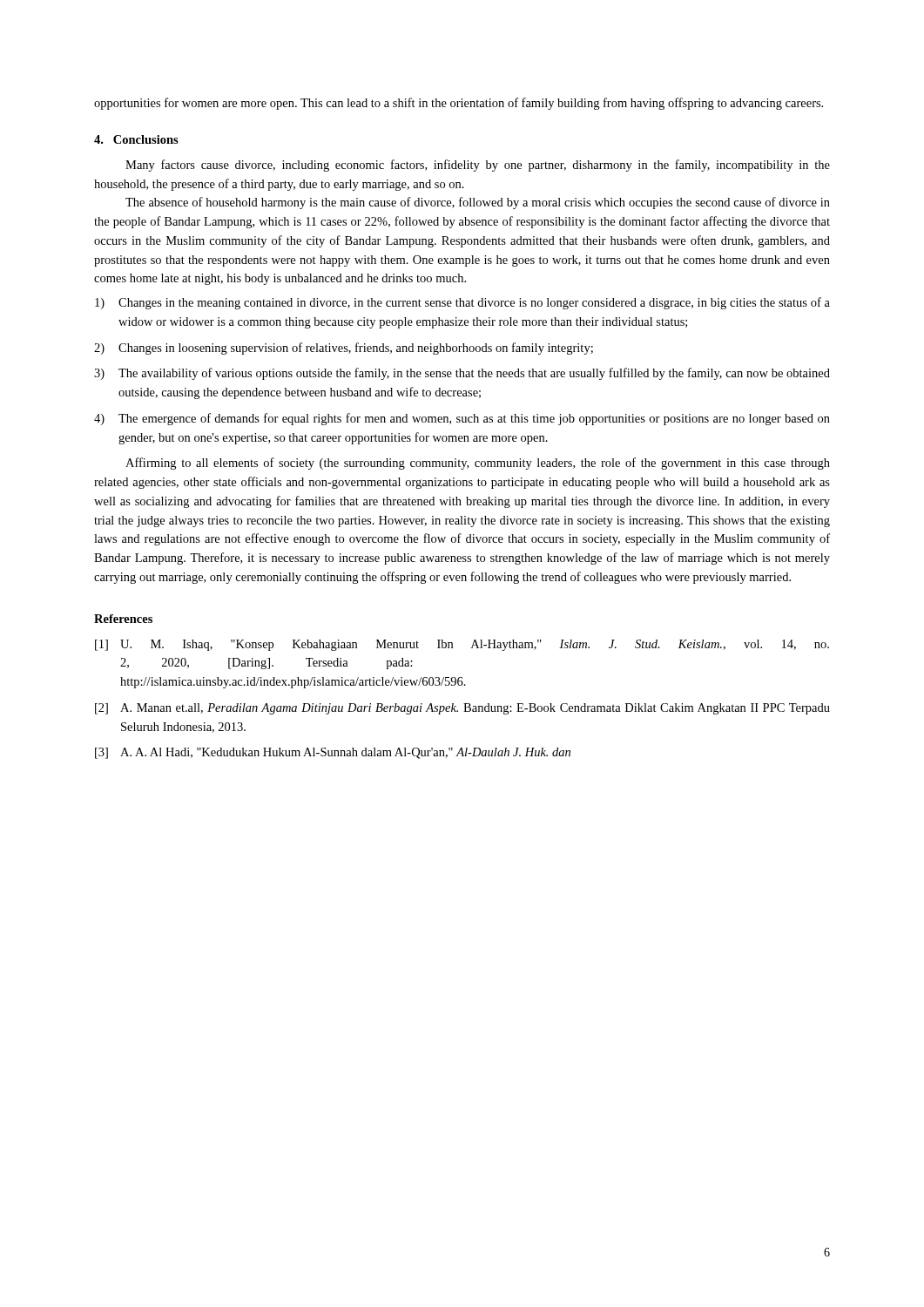Click the passage that begins "[1] U. M. Ishaq, "Konsep Kebahagiaan Menurut Ibn"
The width and height of the screenshot is (924, 1307).
coord(101,645)
